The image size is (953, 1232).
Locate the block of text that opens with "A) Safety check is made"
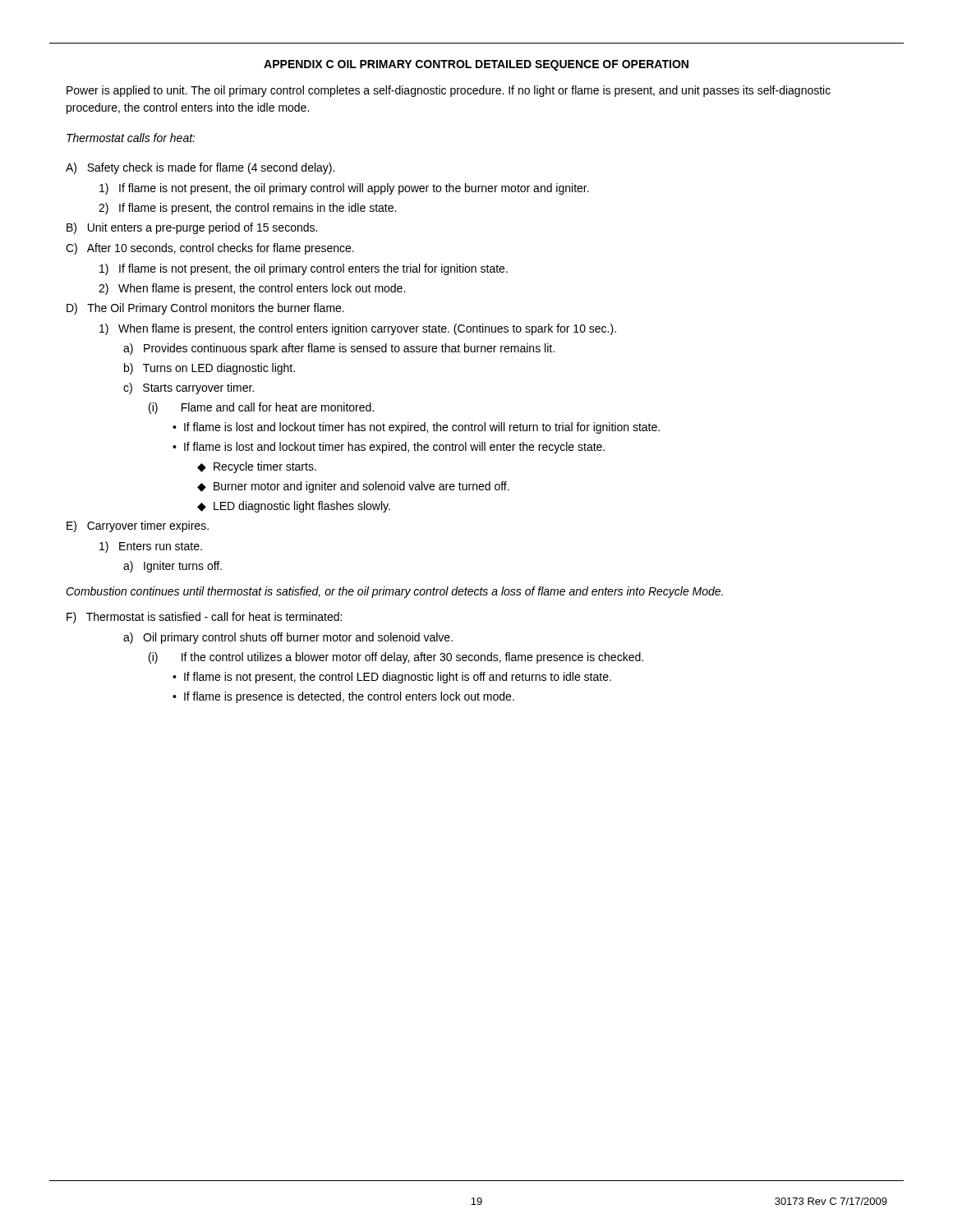(201, 168)
